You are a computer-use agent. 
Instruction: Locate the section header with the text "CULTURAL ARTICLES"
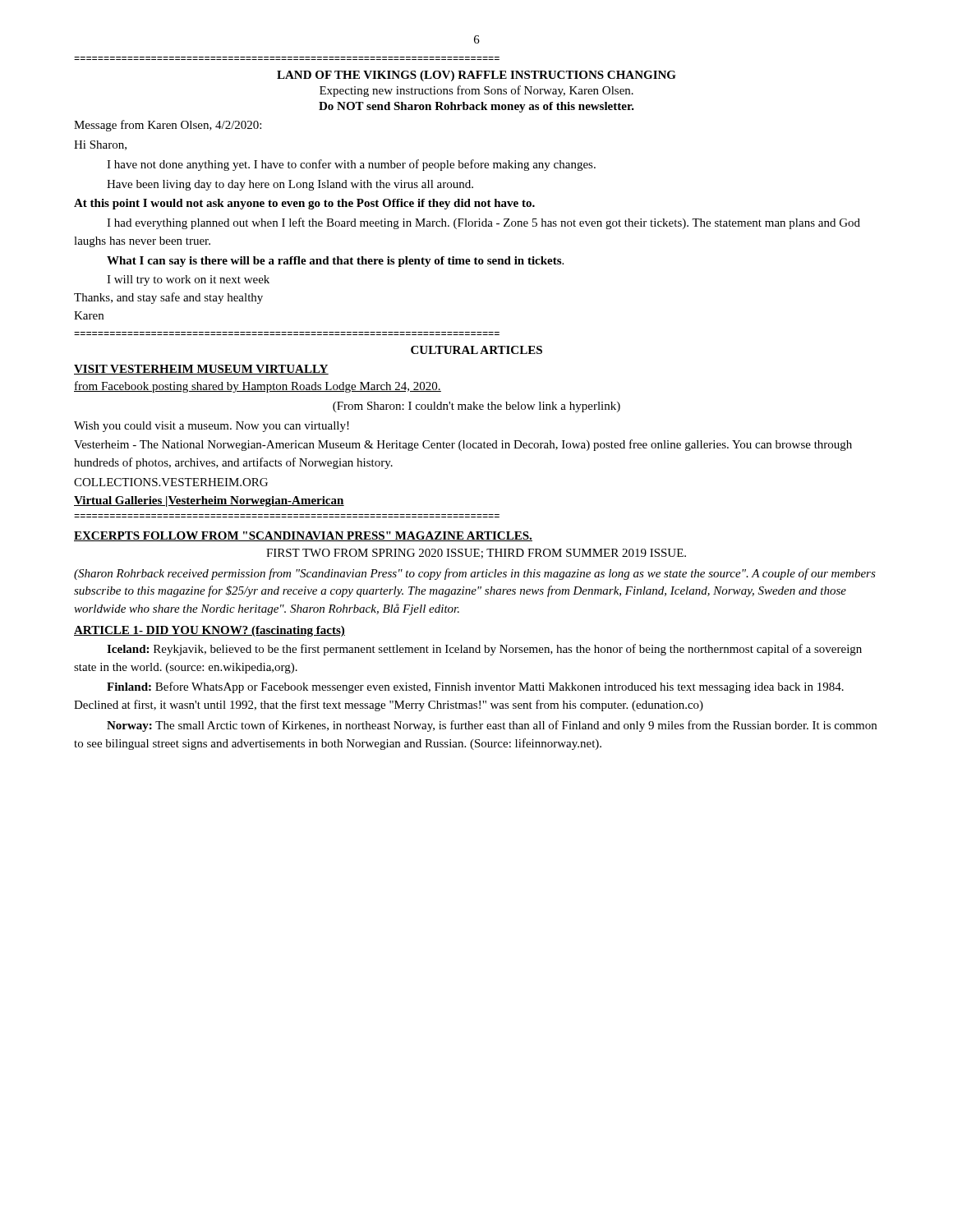476,350
